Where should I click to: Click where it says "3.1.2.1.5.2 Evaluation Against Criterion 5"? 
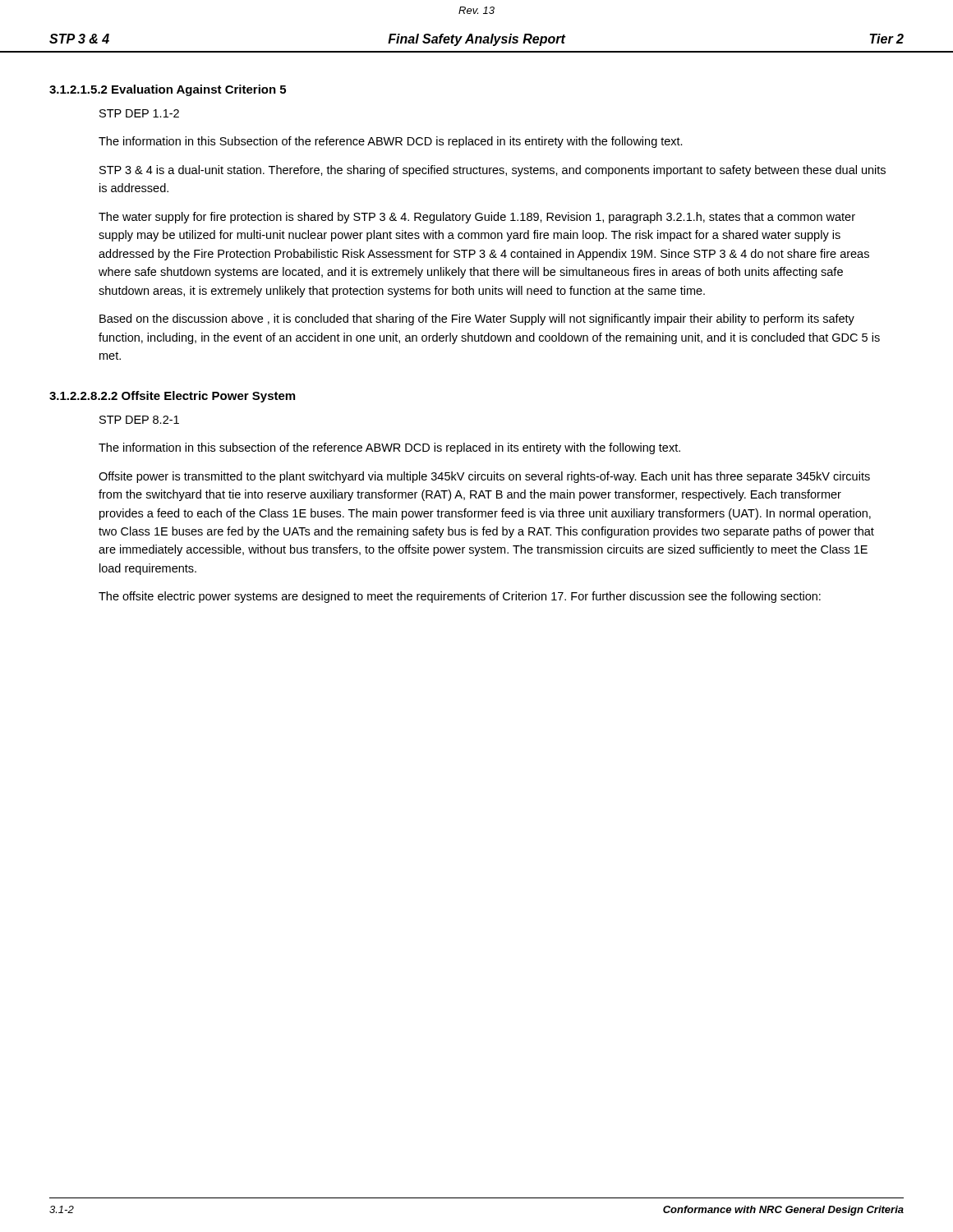tap(168, 89)
